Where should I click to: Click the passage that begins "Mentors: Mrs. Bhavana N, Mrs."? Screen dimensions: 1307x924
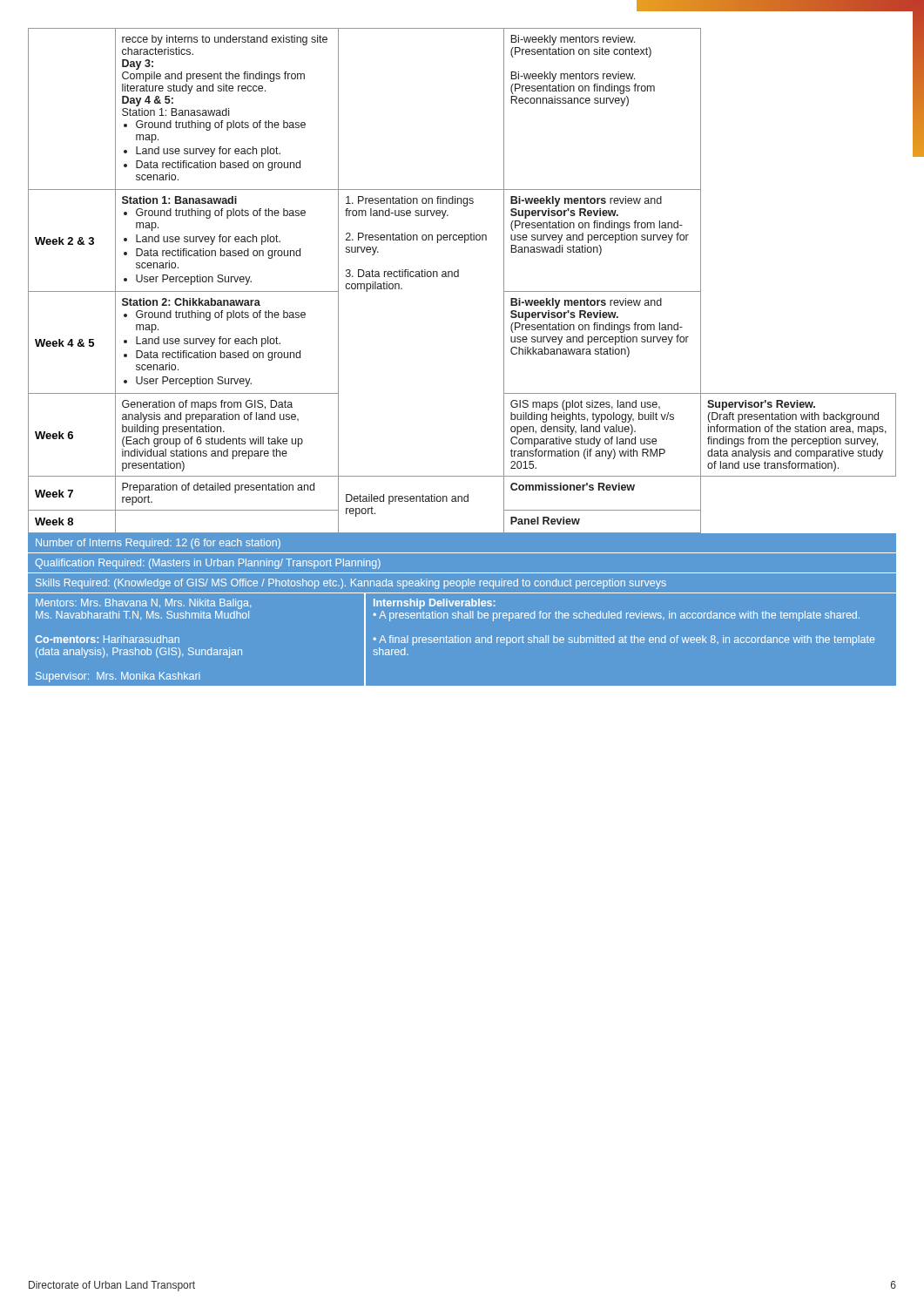[143, 640]
